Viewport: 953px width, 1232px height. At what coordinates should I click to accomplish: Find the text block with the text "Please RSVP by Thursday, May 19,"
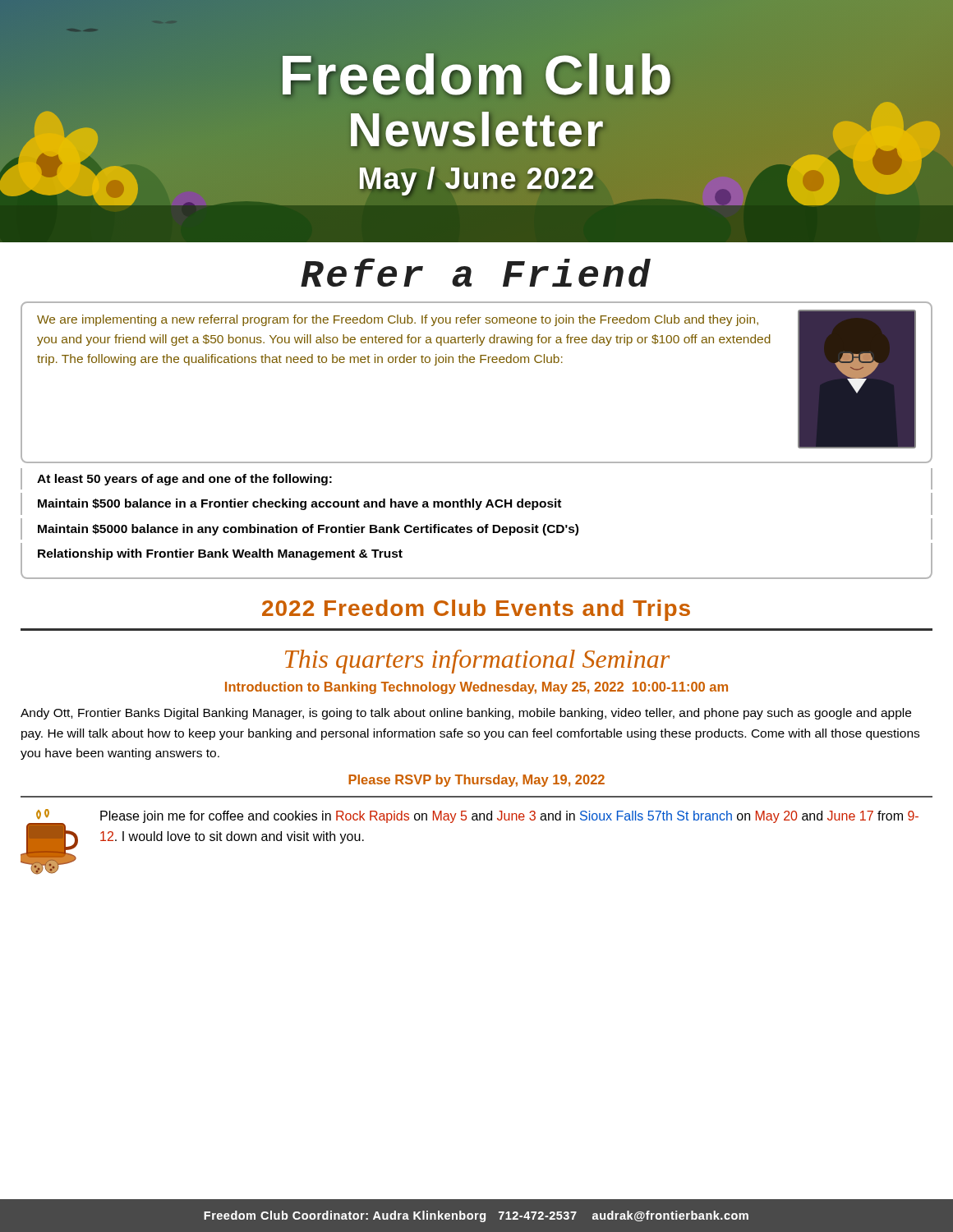pos(476,779)
